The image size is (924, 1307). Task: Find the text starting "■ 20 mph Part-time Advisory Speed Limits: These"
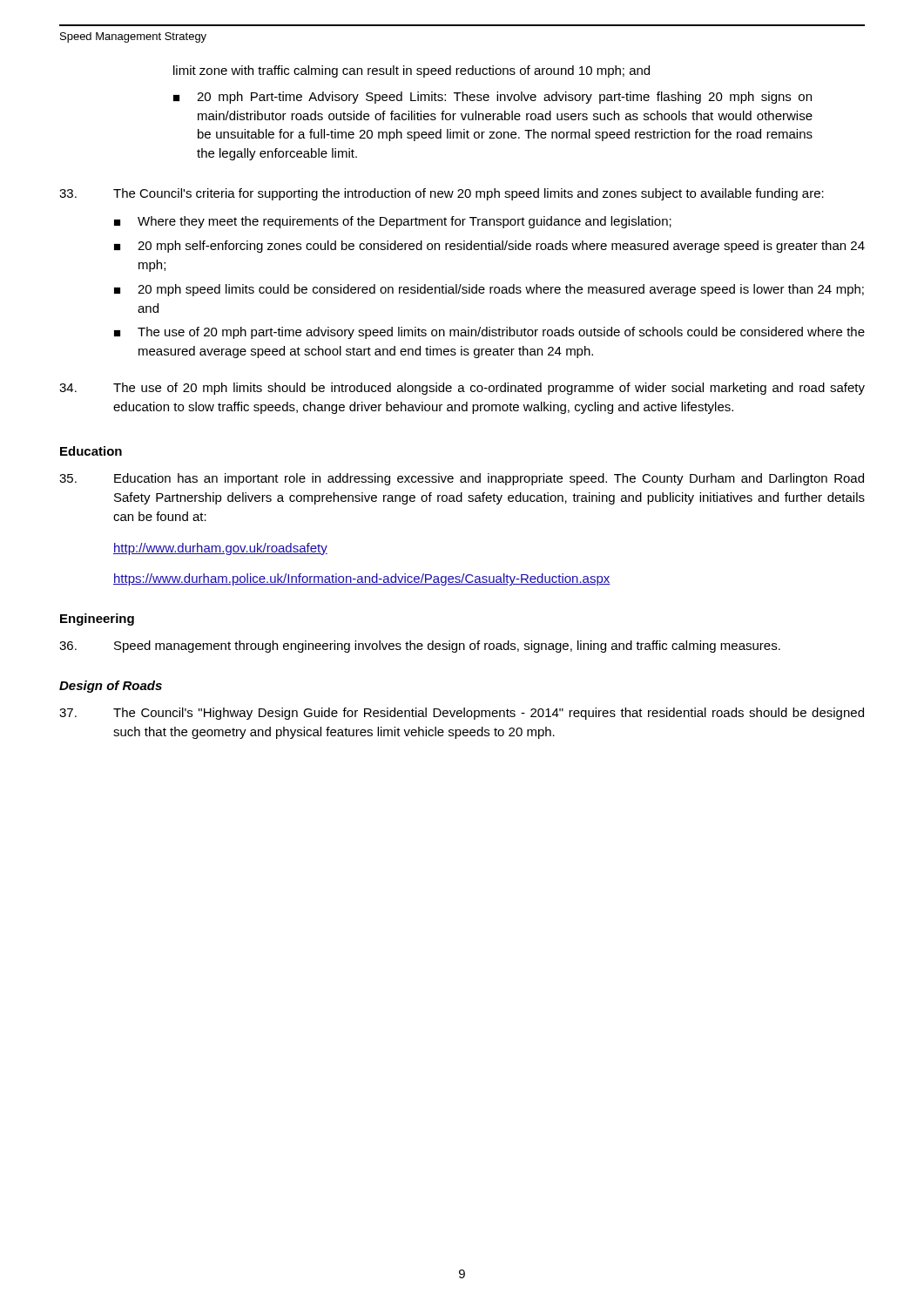coord(492,125)
